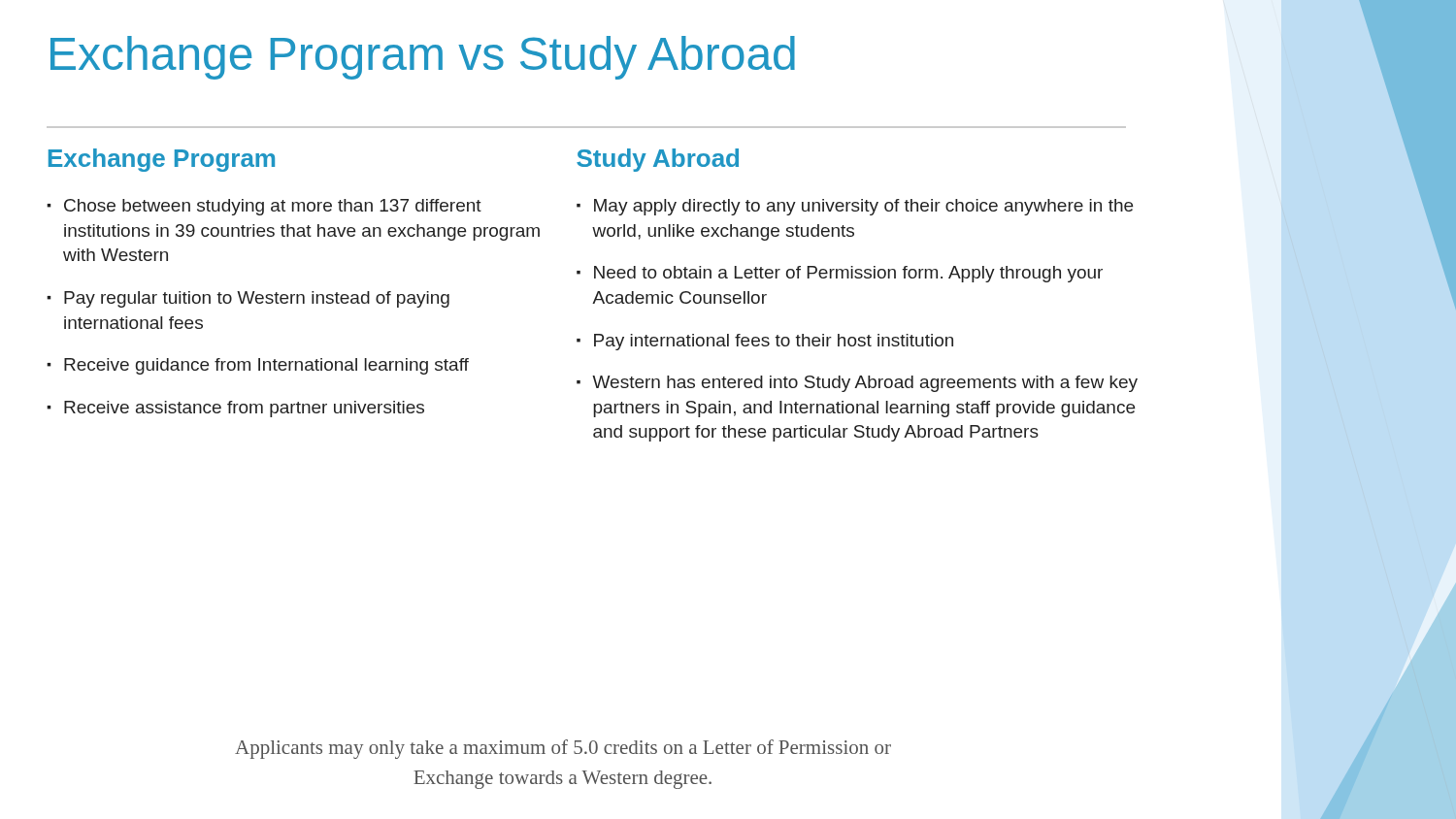Navigate to the text block starting "Pay international fees to their host"

774,340
